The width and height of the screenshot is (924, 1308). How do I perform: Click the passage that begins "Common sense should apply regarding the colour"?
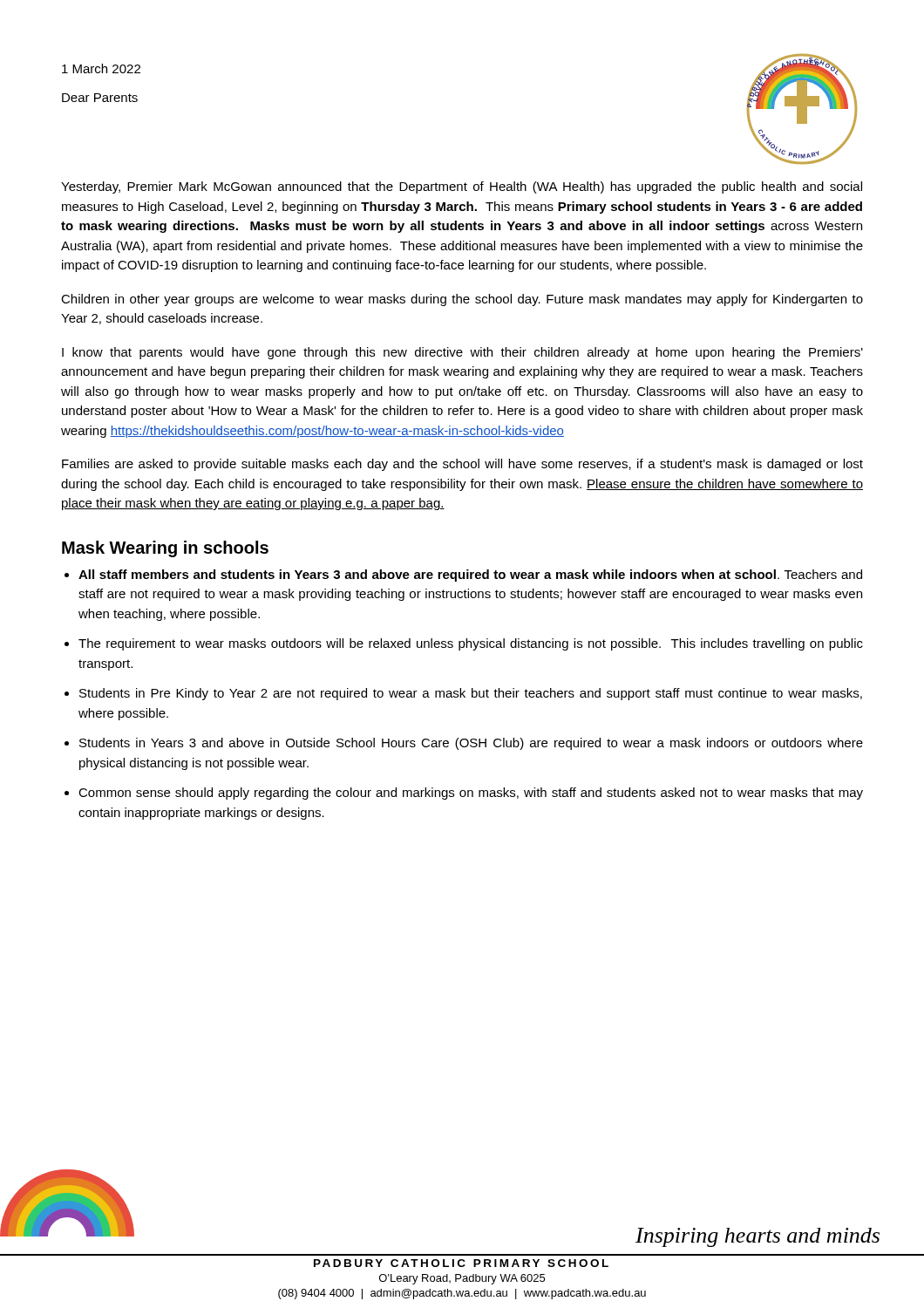coord(471,802)
